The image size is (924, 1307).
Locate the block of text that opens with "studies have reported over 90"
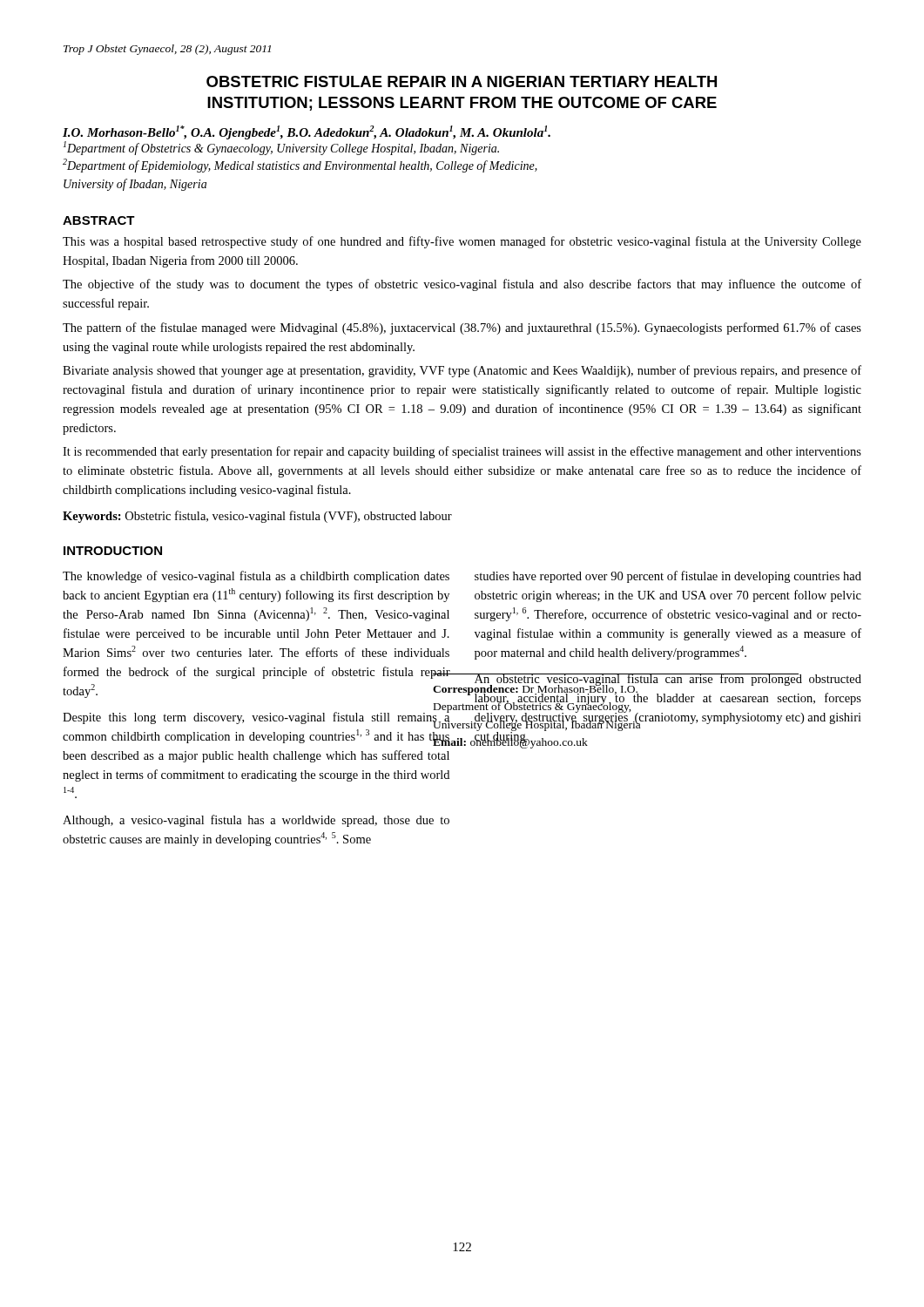tap(668, 656)
